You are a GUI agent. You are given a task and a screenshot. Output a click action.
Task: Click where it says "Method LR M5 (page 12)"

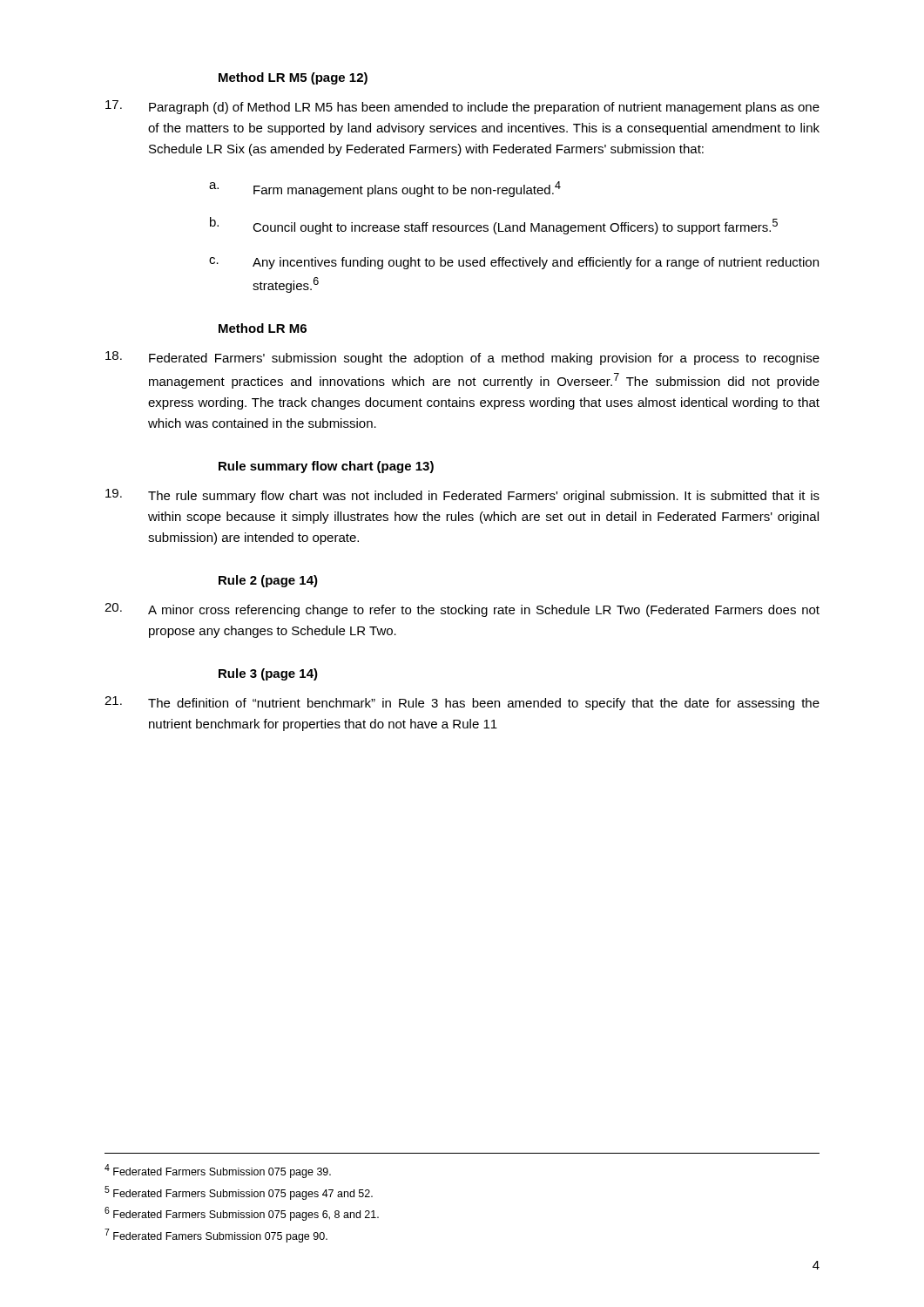click(x=293, y=77)
